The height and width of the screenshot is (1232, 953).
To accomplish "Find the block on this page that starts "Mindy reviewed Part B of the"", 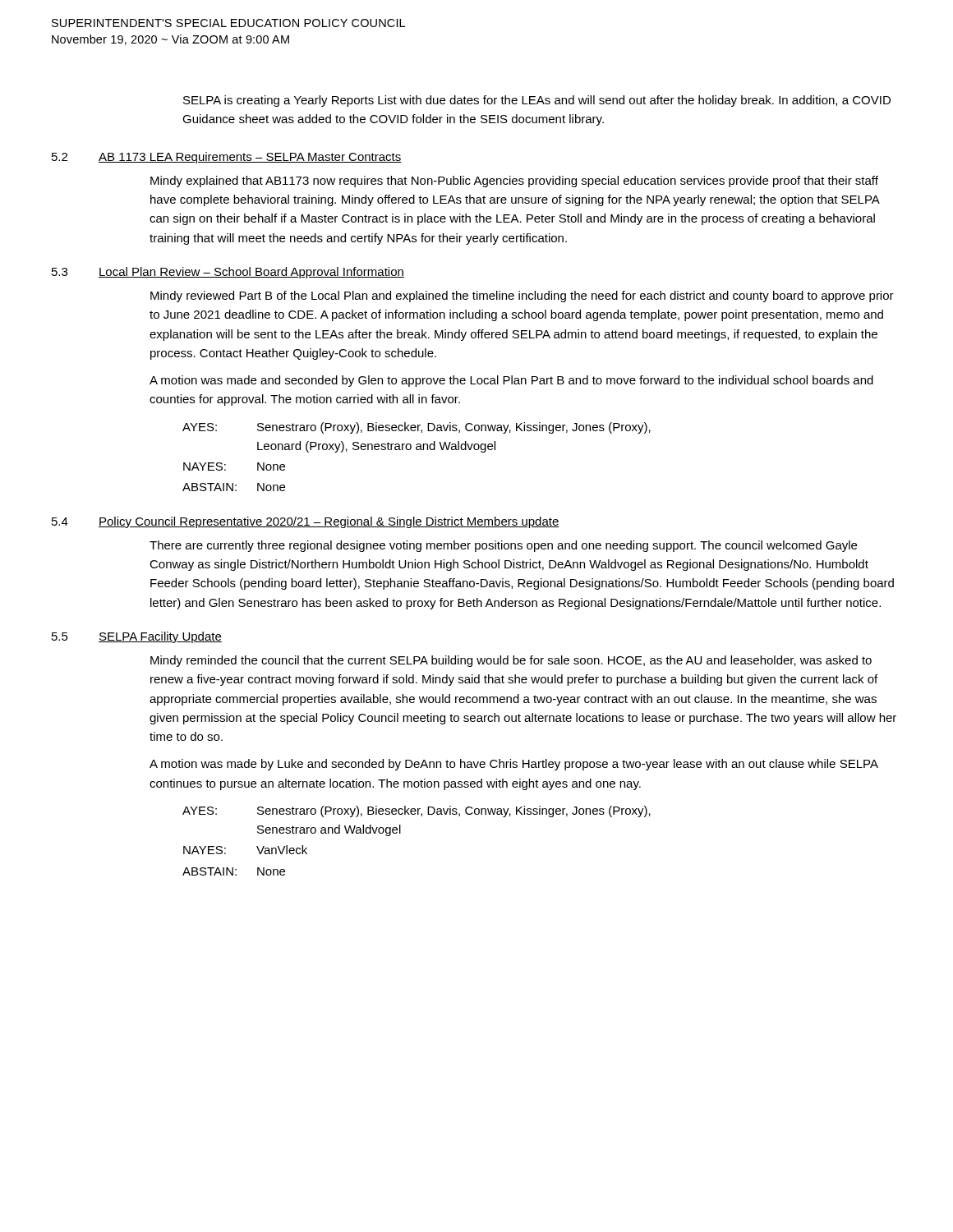I will click(x=521, y=324).
